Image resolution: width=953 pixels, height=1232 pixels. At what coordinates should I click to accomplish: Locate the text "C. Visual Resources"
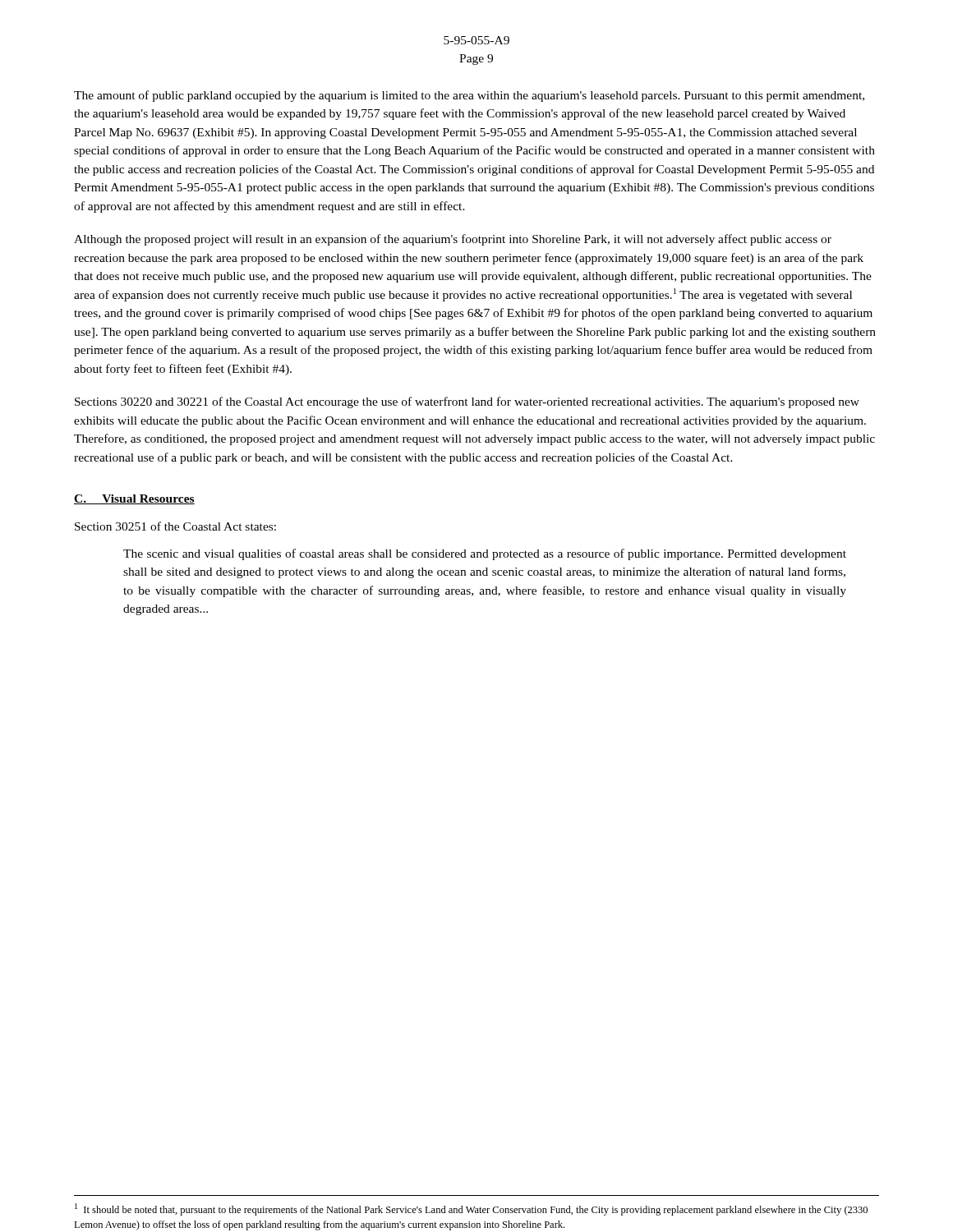pyautogui.click(x=134, y=498)
